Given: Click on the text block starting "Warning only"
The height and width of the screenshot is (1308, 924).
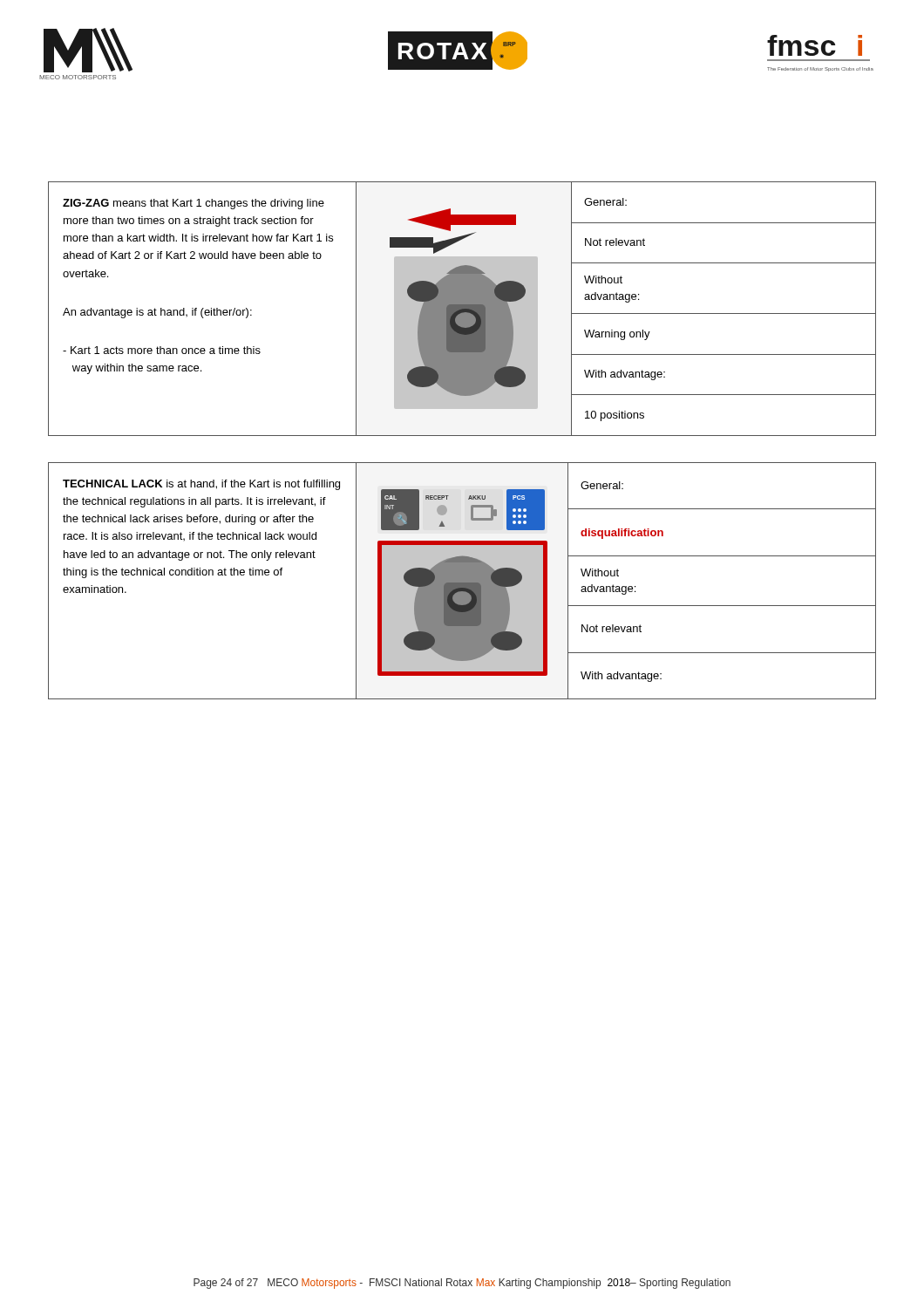Looking at the screenshot, I should pos(617,333).
